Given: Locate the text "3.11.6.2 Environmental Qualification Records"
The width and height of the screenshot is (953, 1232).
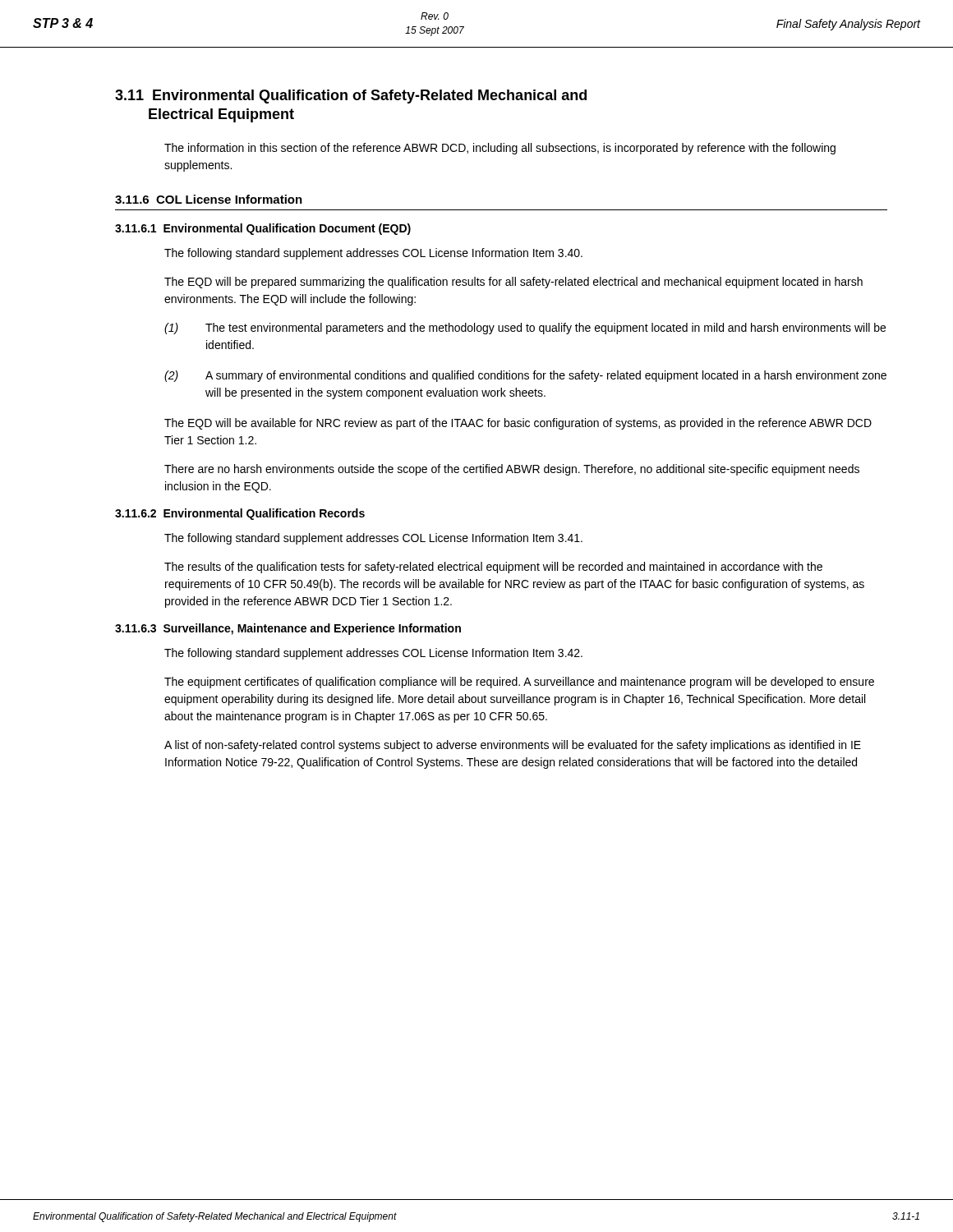Looking at the screenshot, I should click(x=240, y=513).
